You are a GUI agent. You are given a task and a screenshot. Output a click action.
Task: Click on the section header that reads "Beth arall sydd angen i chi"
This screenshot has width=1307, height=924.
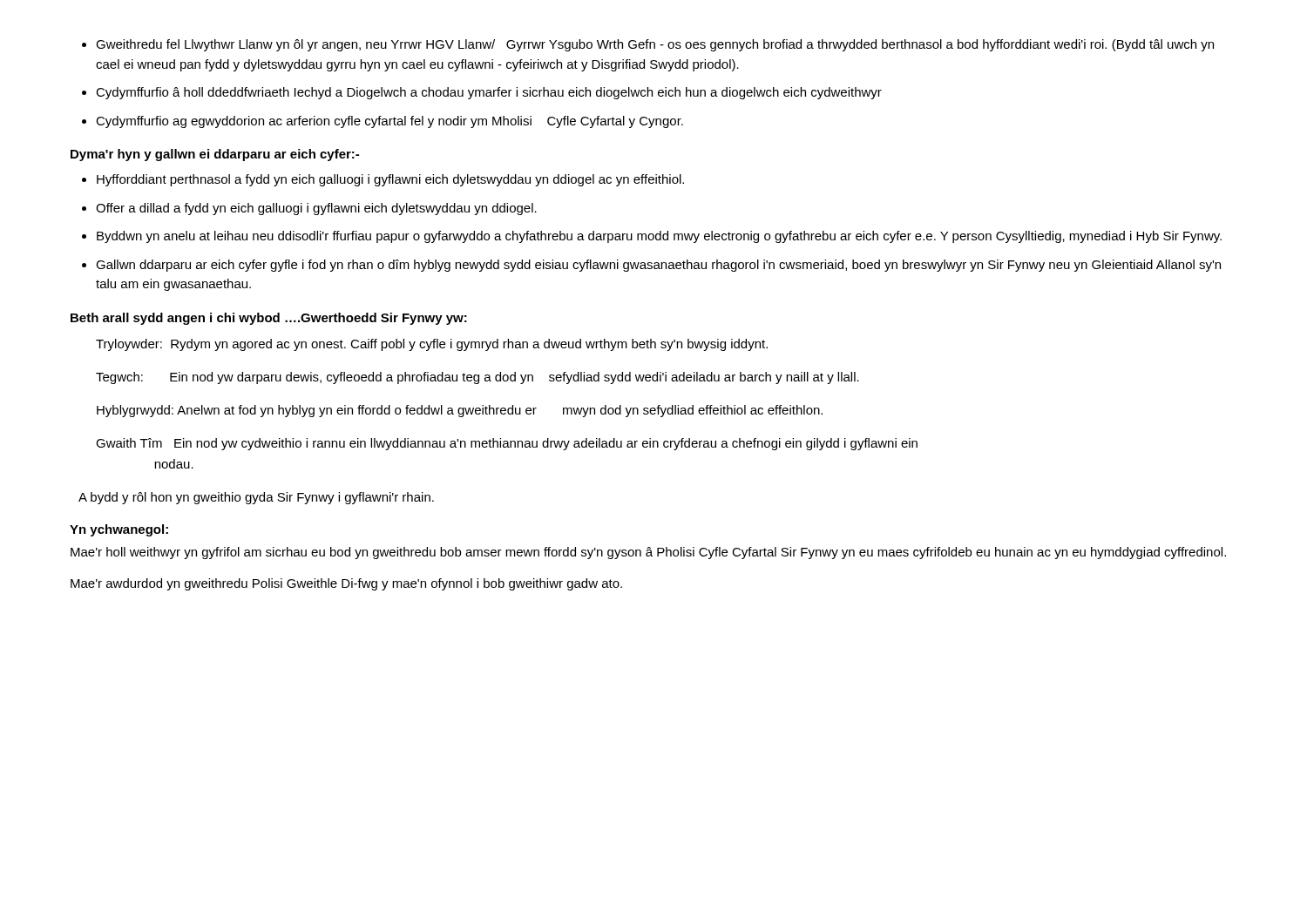(x=269, y=317)
